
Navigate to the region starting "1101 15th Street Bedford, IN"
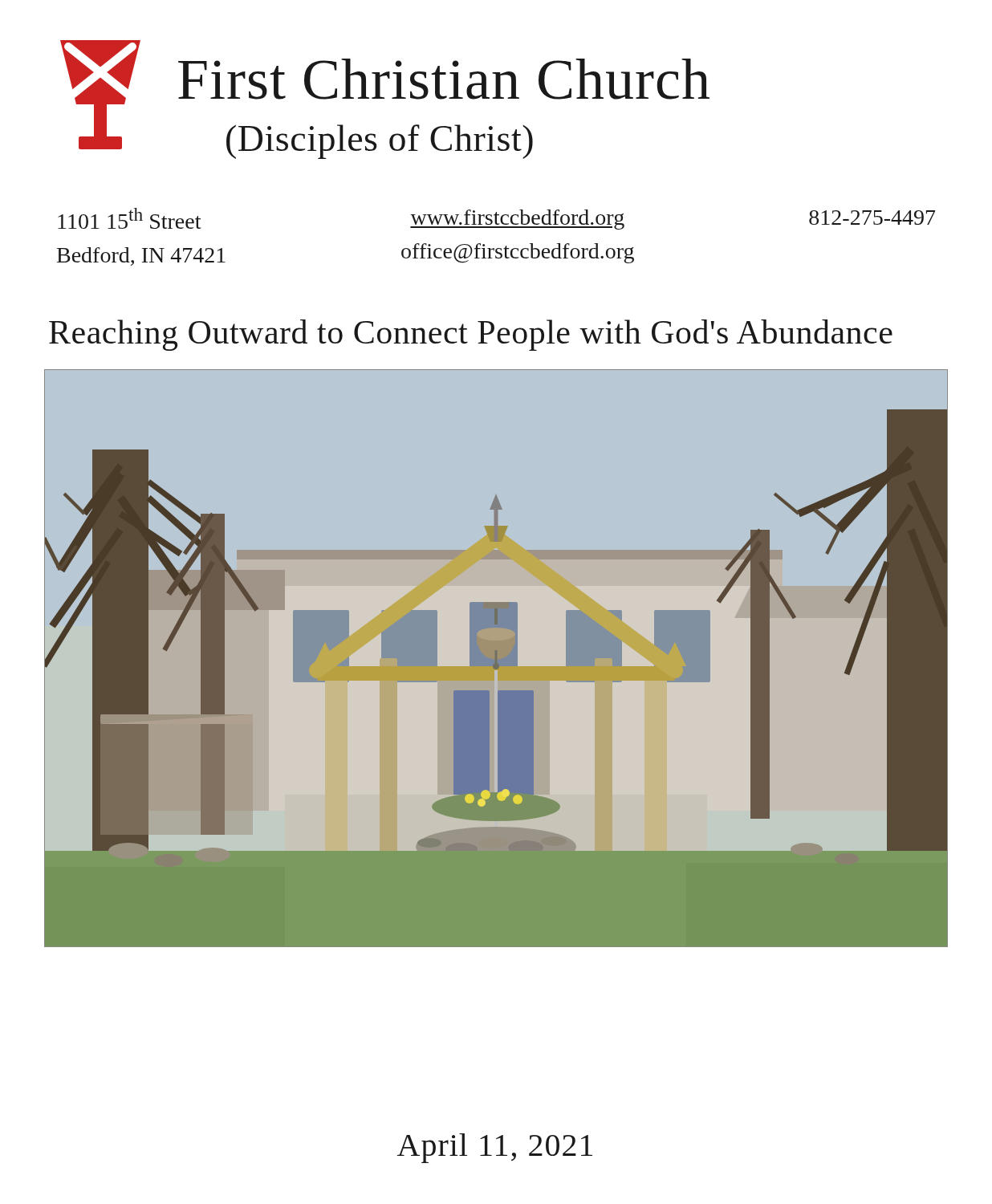coord(129,218)
